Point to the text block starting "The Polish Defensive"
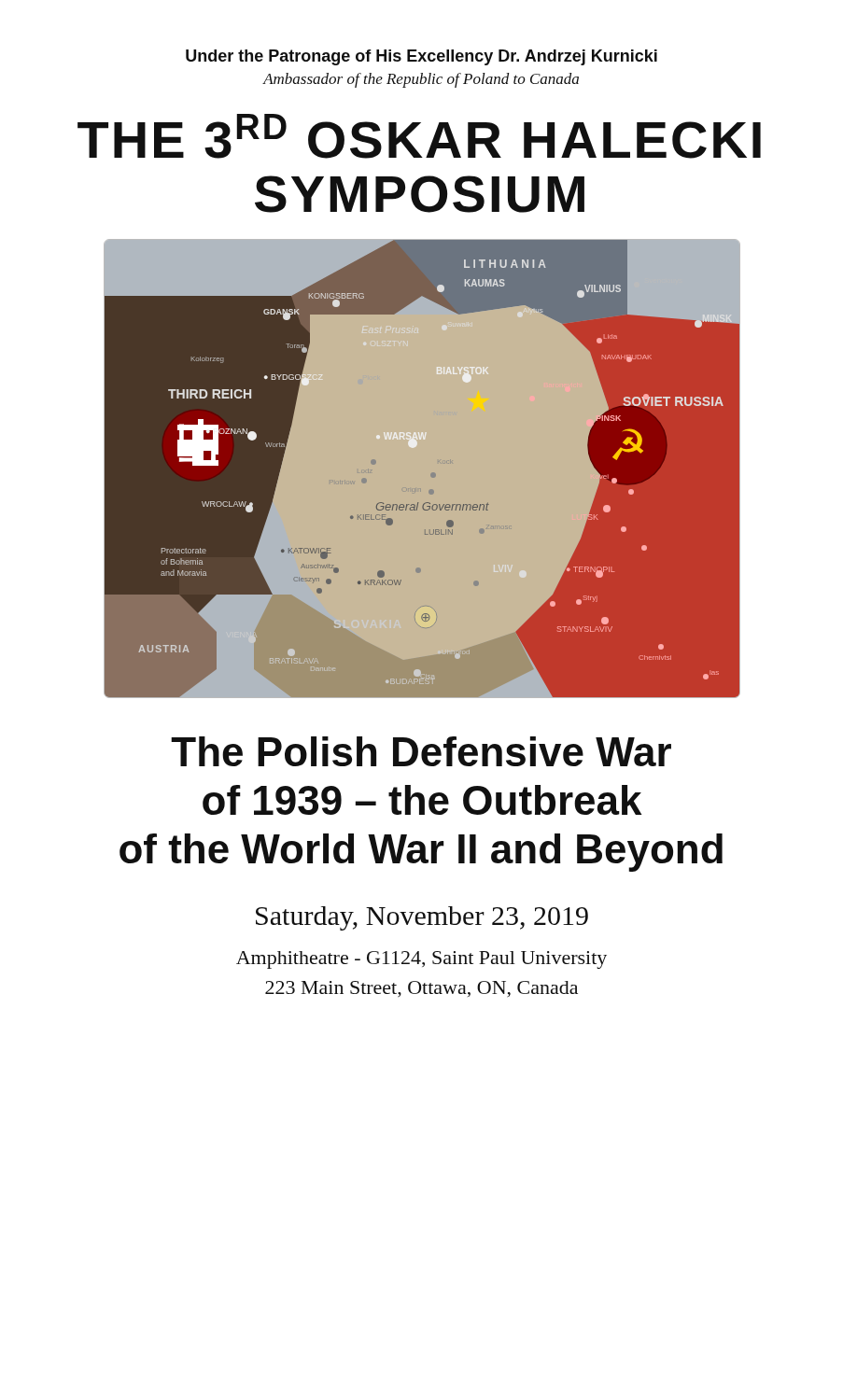 (422, 800)
